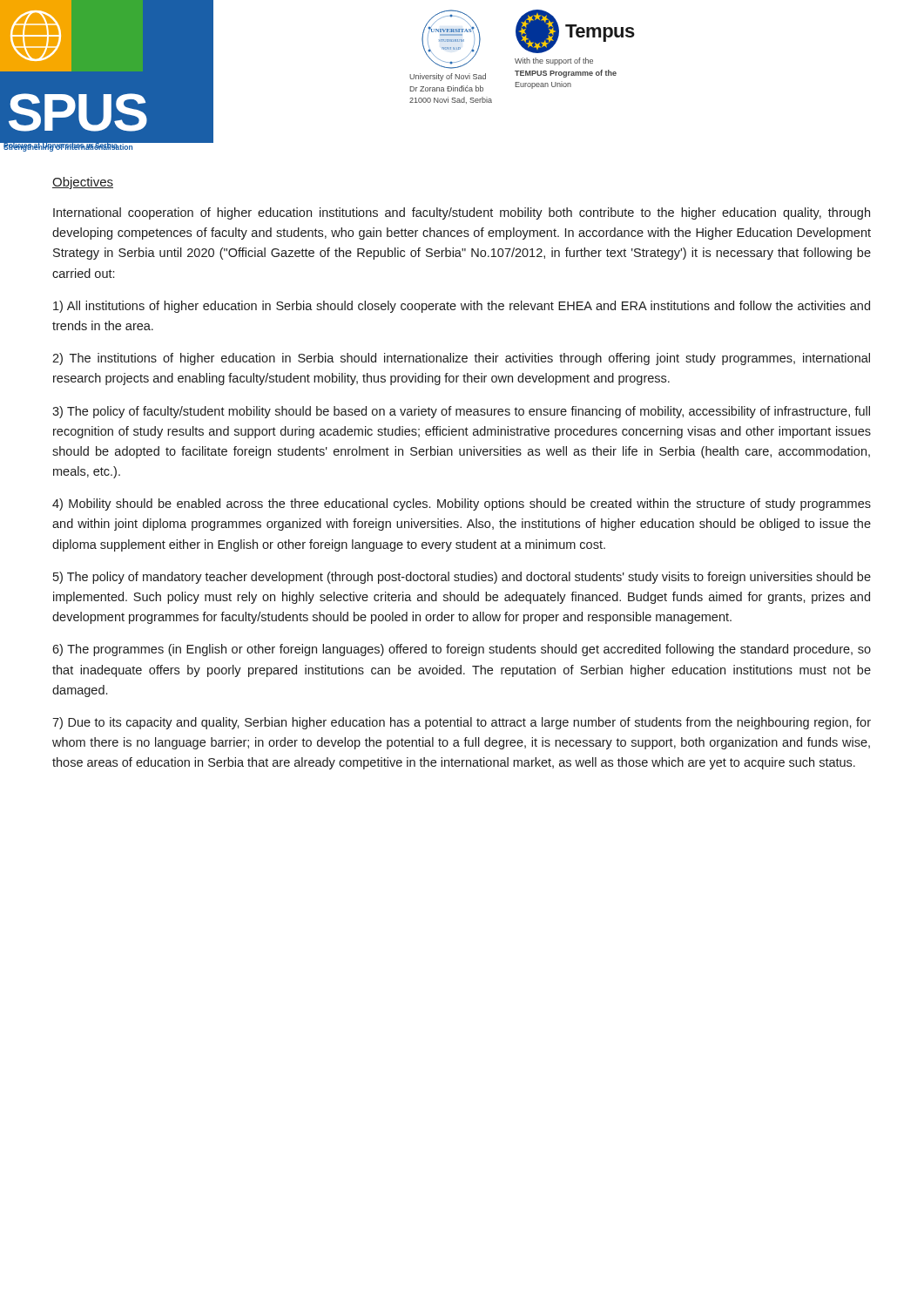Screen dimensions: 1307x924
Task: Locate the passage starting "6) The programmes (in English or other"
Action: tap(462, 670)
